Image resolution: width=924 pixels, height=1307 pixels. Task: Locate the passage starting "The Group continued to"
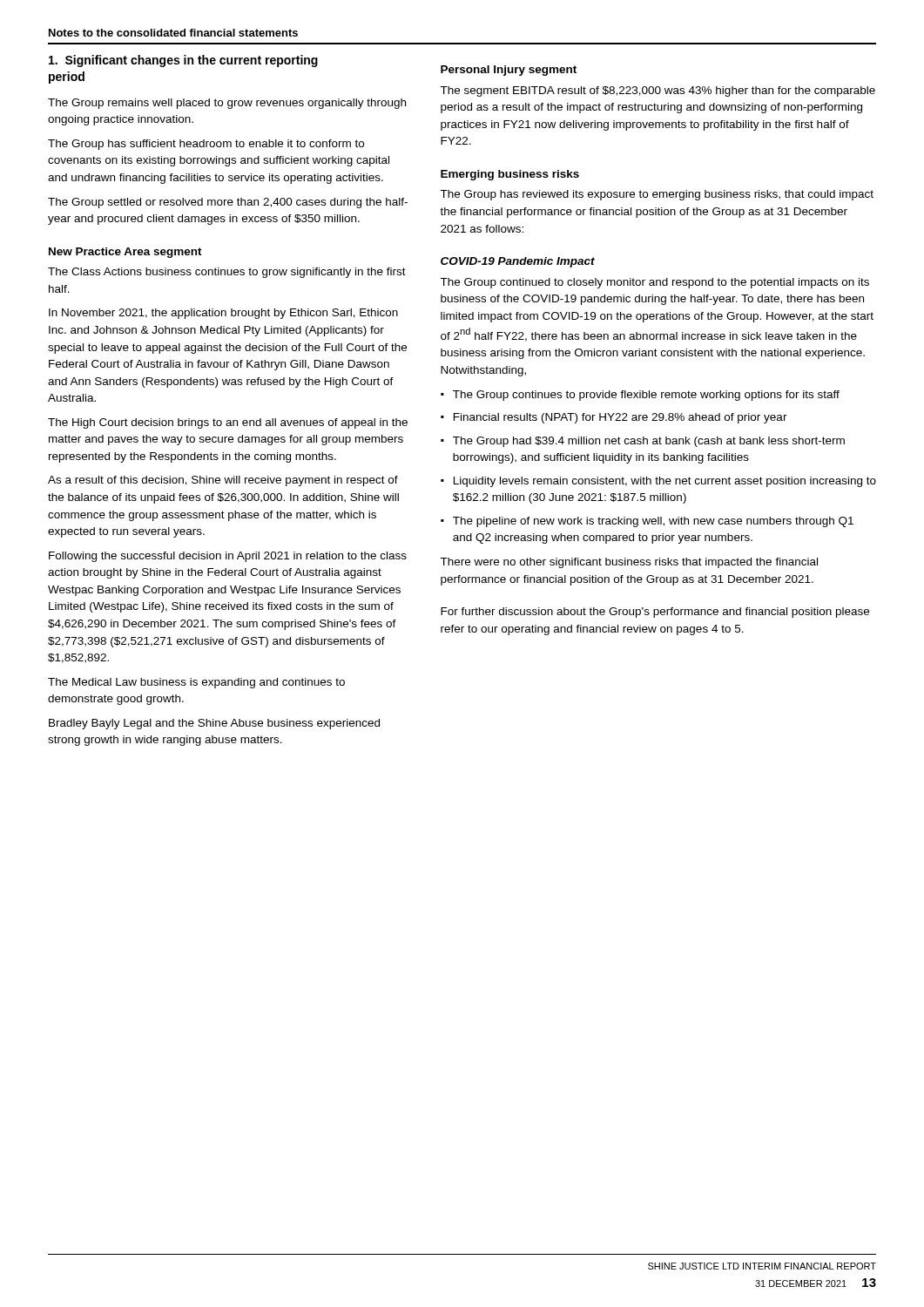658,326
